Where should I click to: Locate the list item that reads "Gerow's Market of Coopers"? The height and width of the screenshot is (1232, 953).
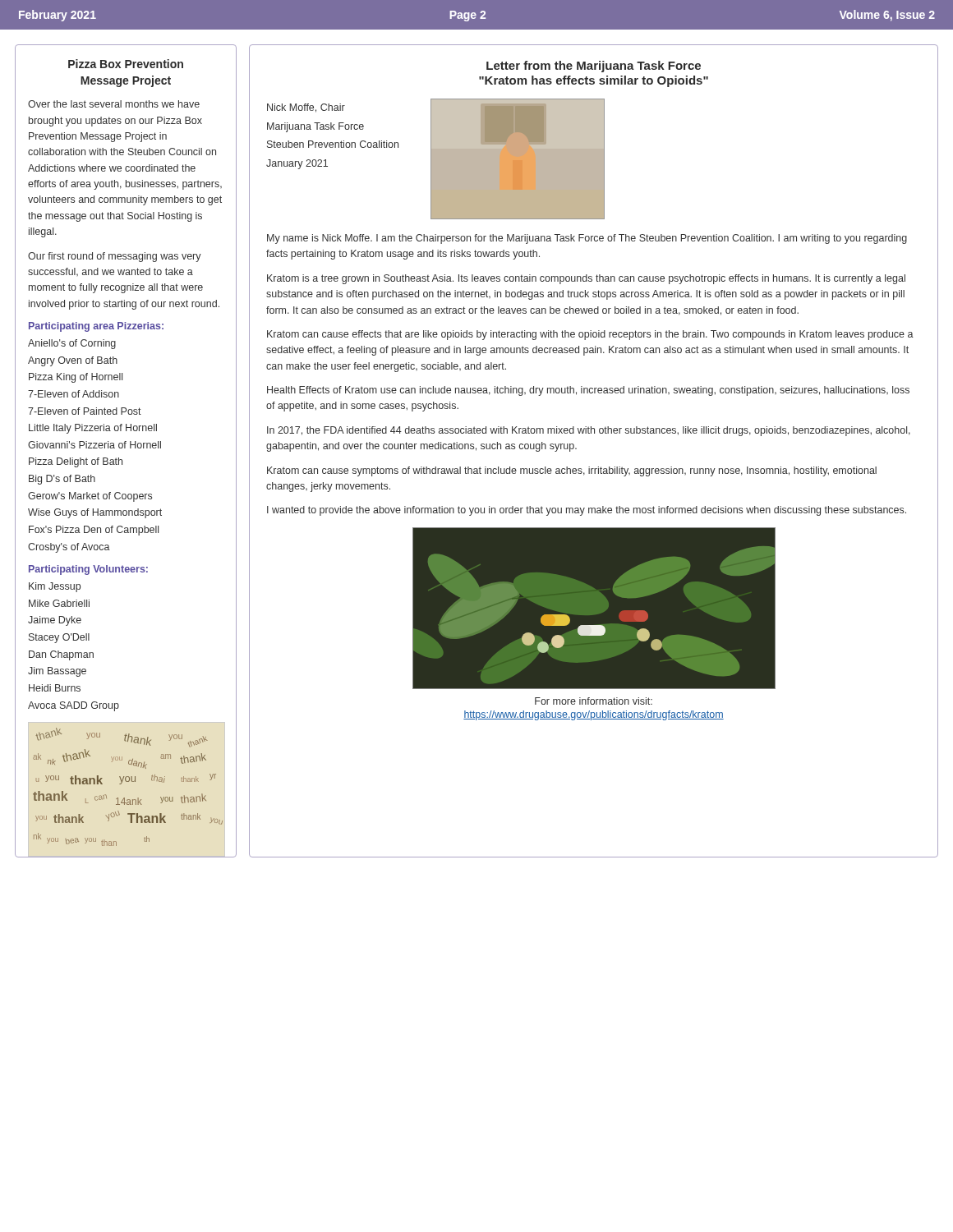90,496
